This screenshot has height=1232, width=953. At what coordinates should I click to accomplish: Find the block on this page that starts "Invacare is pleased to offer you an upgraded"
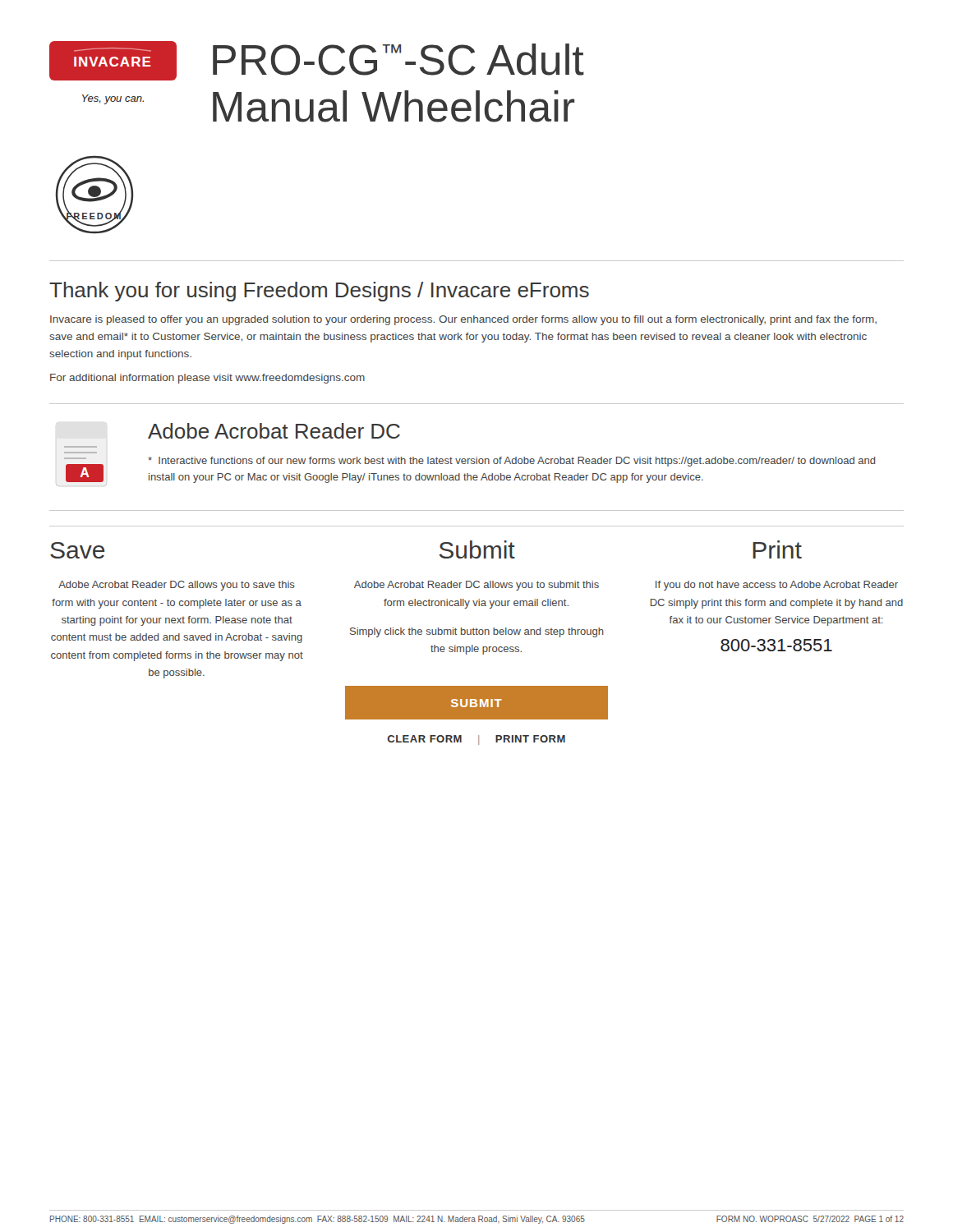coord(463,337)
